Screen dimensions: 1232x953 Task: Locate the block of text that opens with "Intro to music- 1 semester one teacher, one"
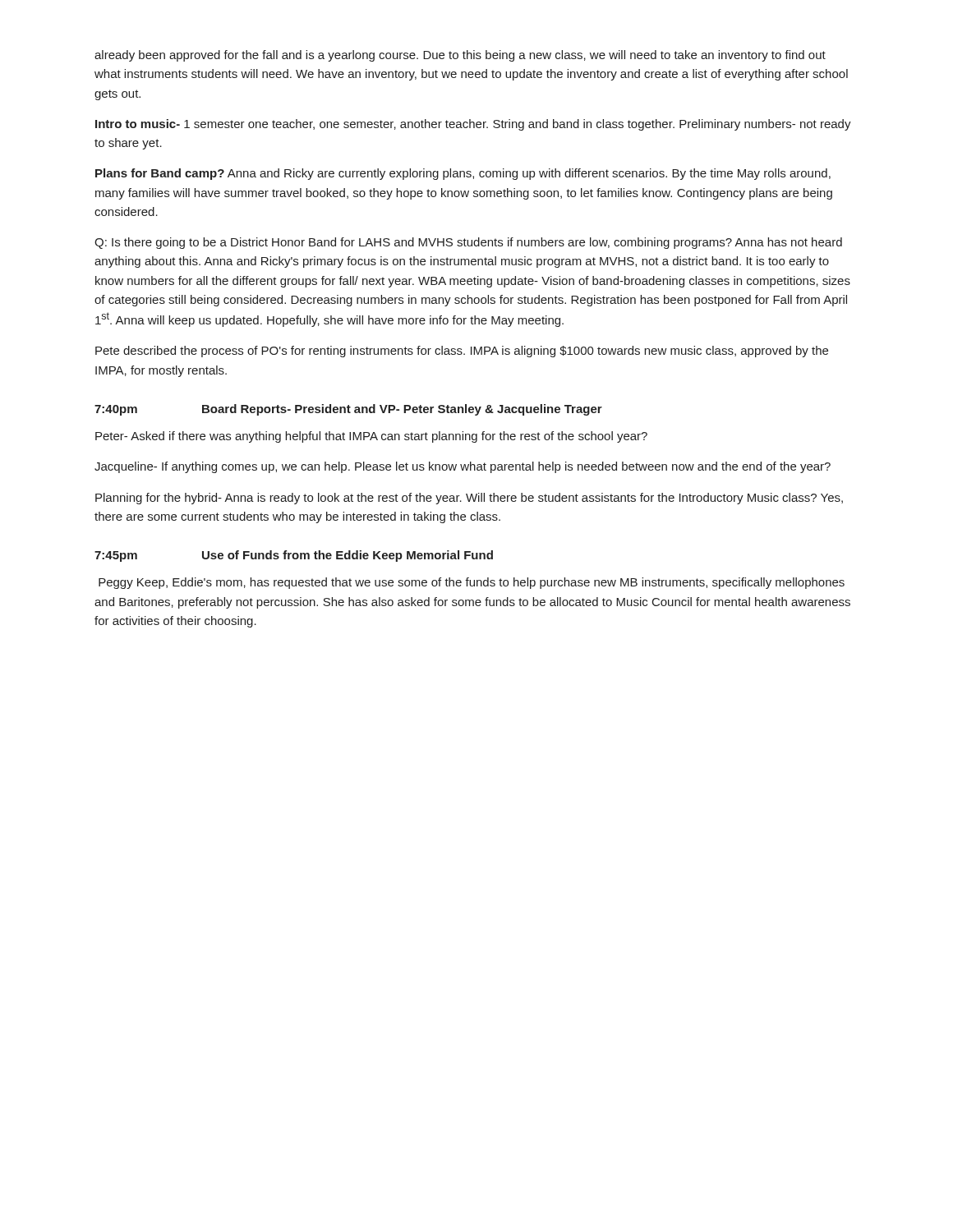(473, 133)
